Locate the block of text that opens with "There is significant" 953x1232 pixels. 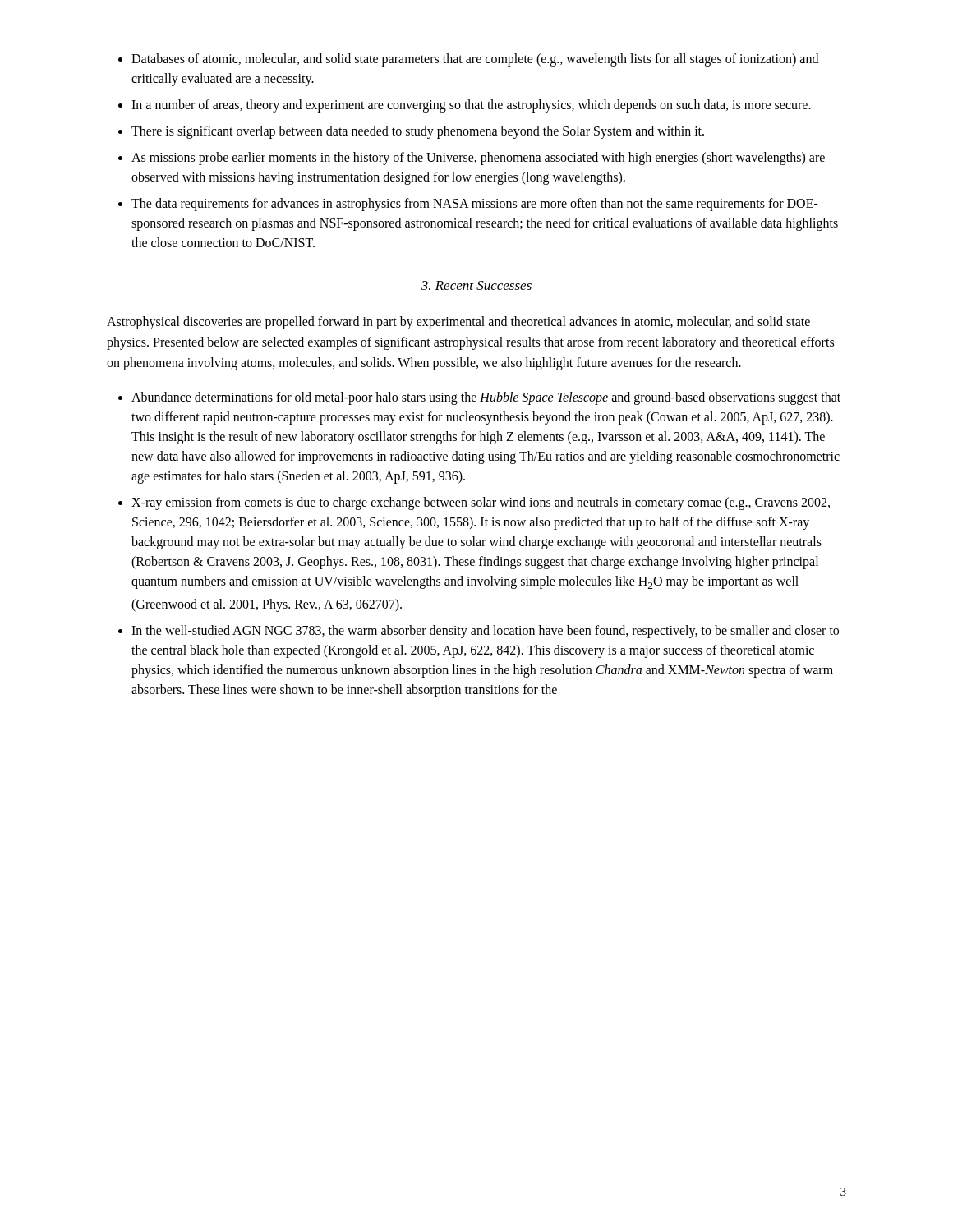[x=418, y=131]
